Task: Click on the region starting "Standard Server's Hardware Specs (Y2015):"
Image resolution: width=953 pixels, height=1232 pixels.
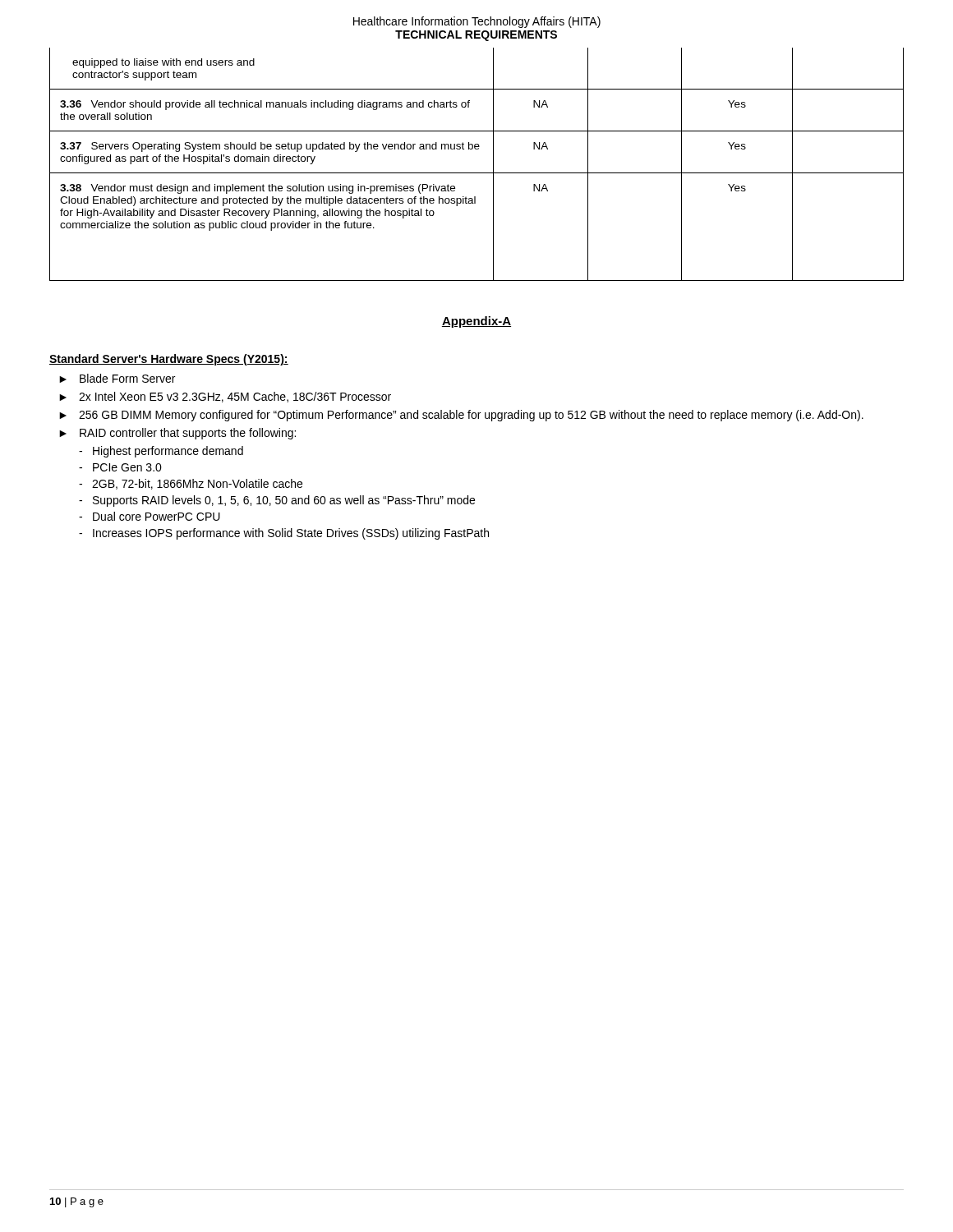Action: coord(169,359)
